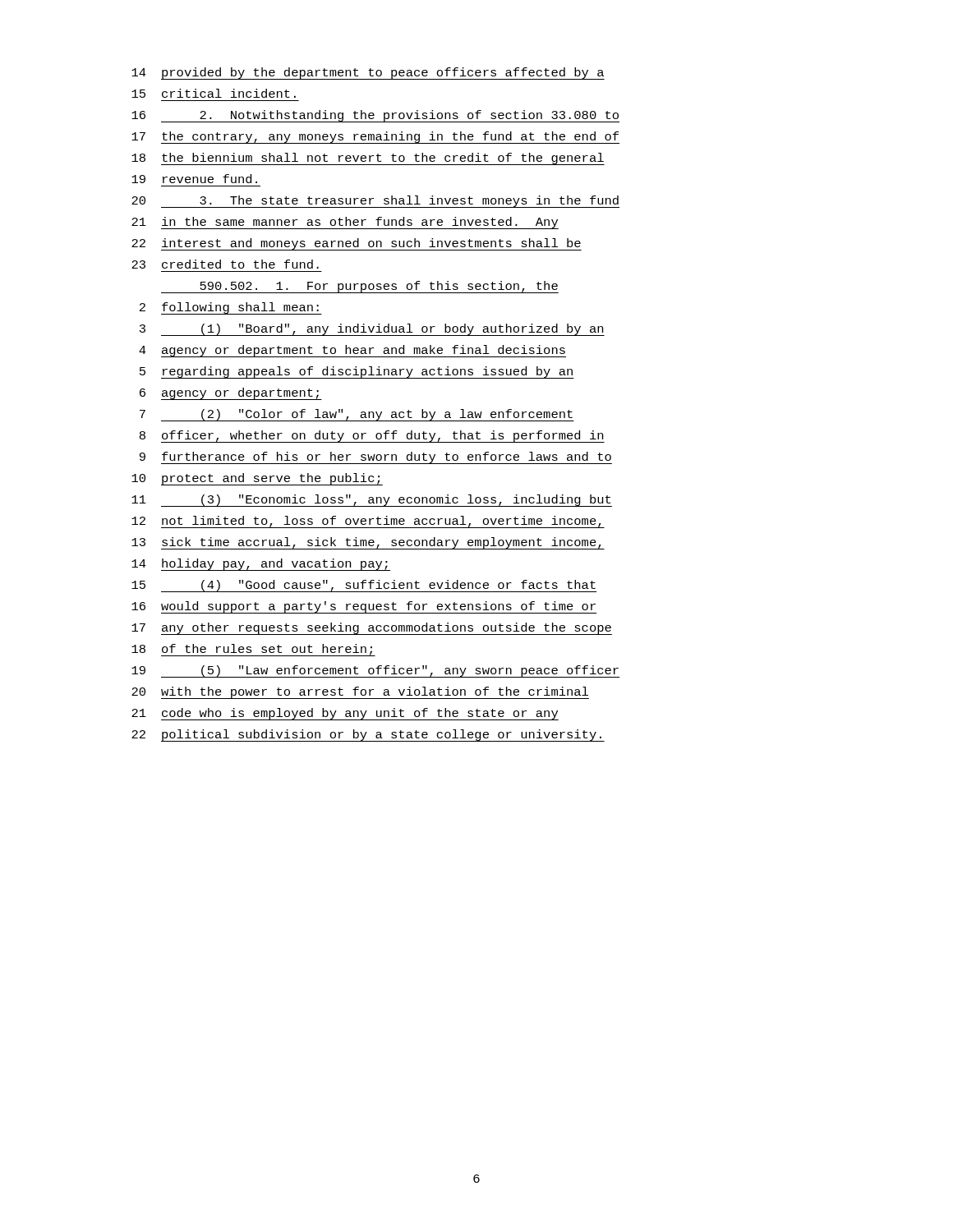
Task: Navigate to the text block starting "7 (2) "Color"
Action: (476, 415)
